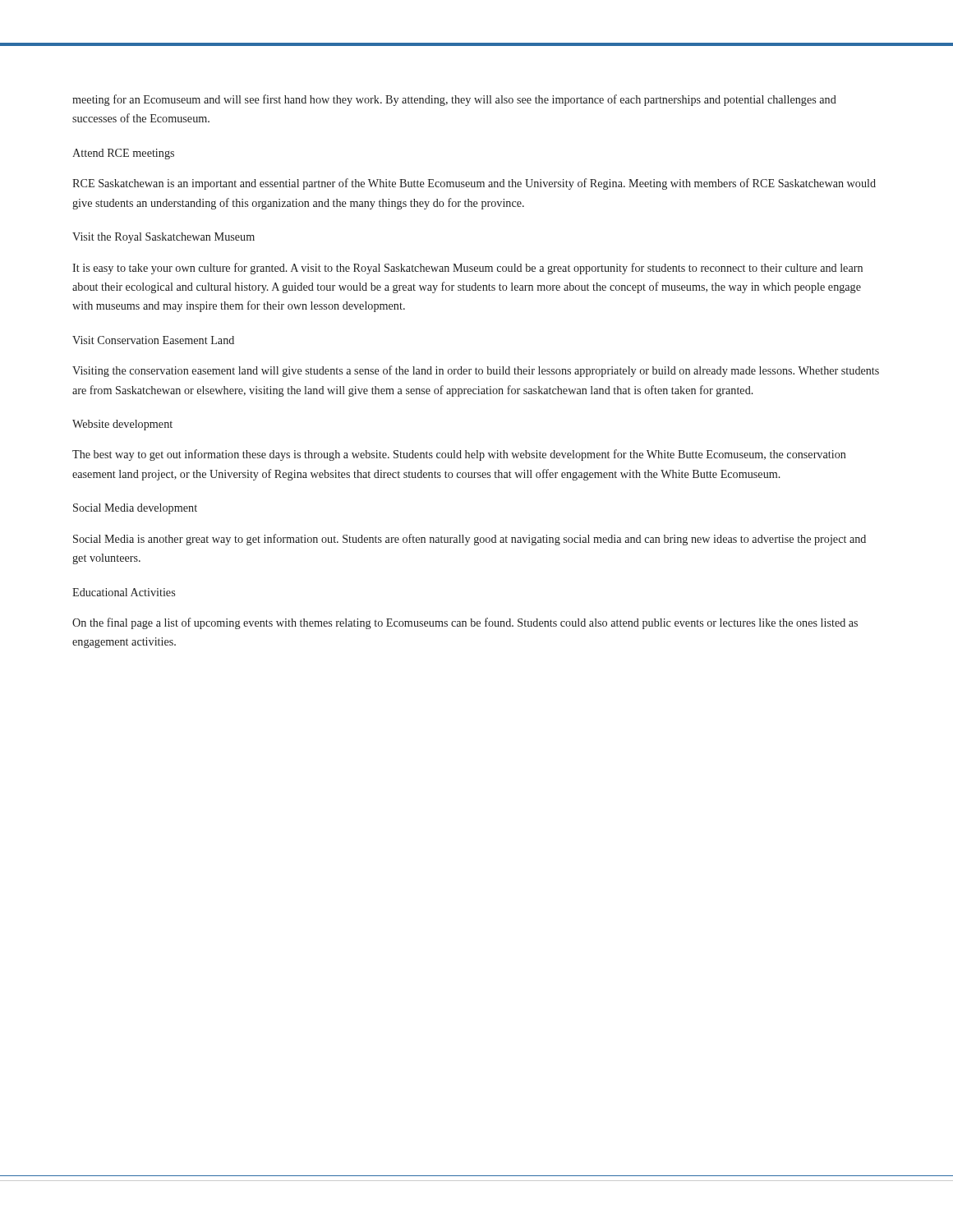Find the element starting "RCE Saskatchewan is an important and"

(x=474, y=193)
